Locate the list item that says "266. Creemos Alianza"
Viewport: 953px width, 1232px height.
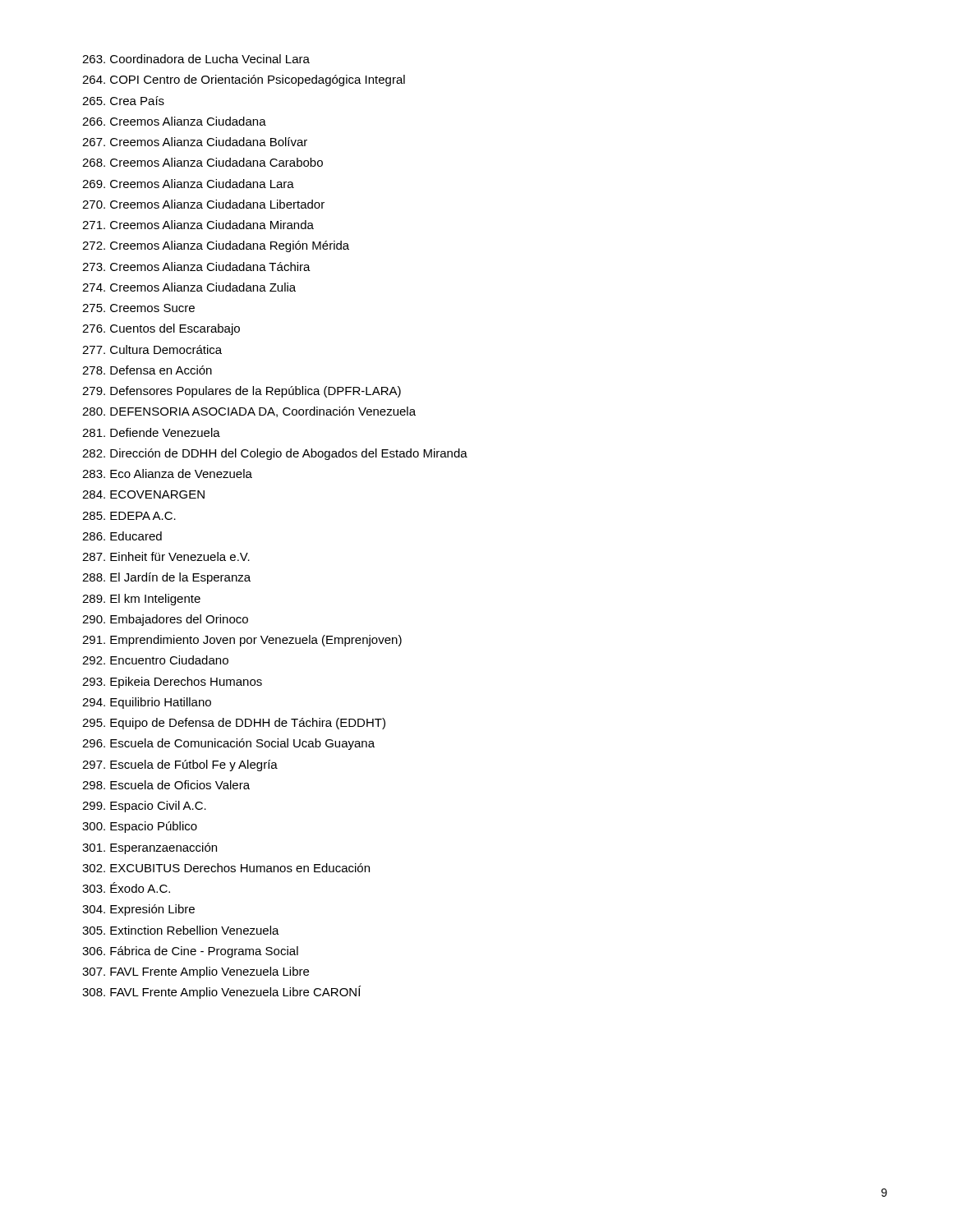coord(174,121)
